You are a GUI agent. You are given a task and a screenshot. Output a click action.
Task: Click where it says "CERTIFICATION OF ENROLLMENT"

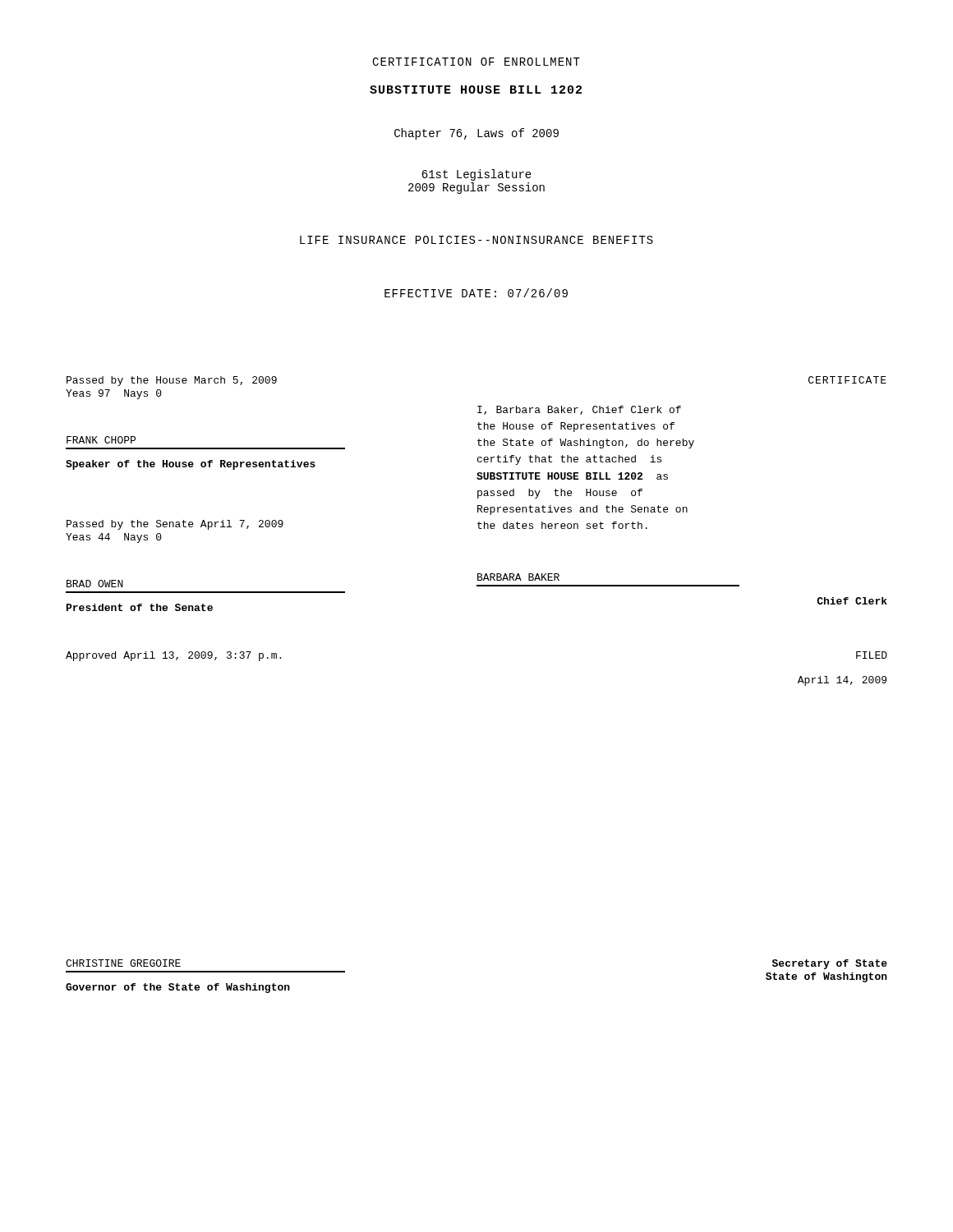476,62
